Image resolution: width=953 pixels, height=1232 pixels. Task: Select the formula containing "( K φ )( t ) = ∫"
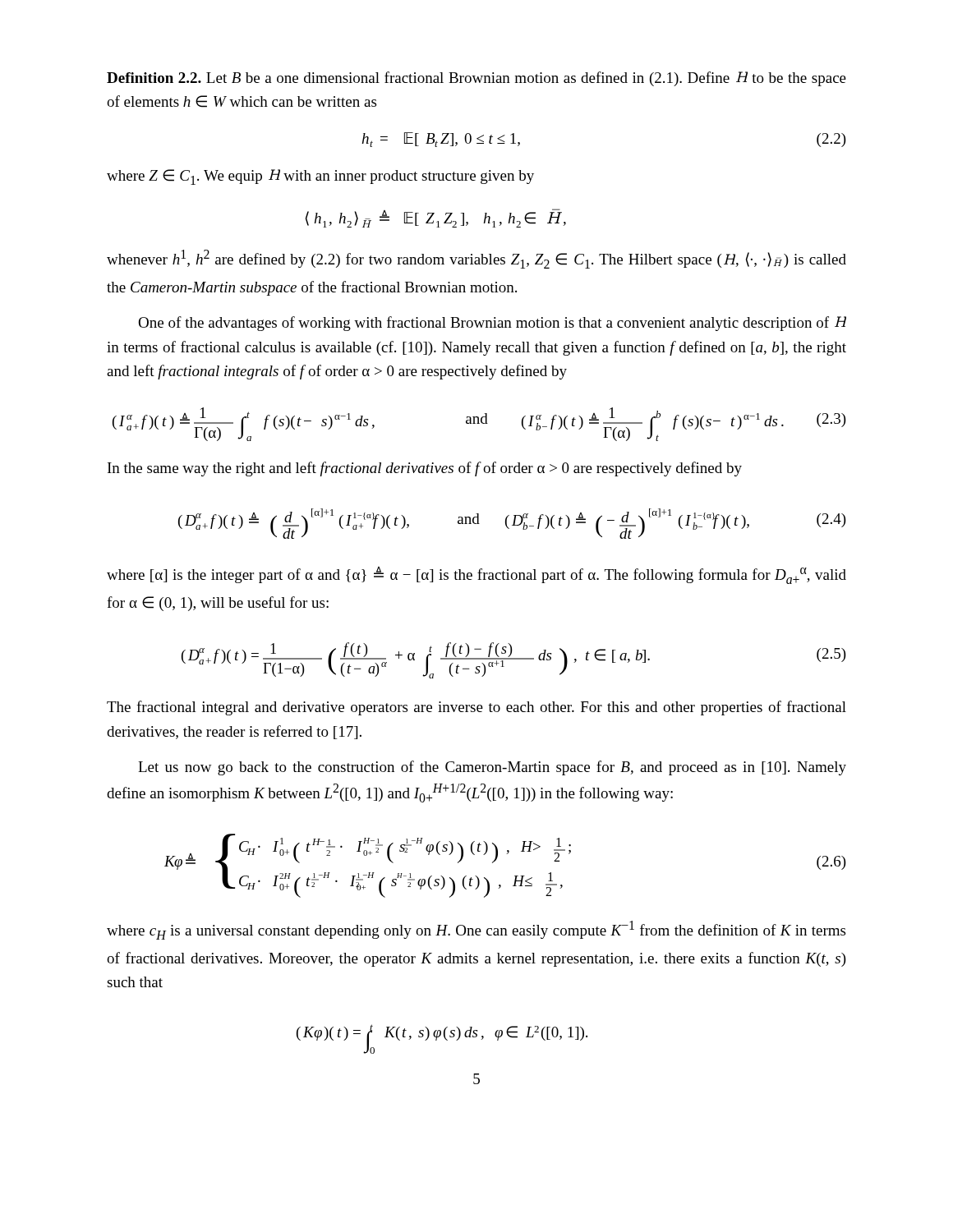pyautogui.click(x=476, y=1030)
